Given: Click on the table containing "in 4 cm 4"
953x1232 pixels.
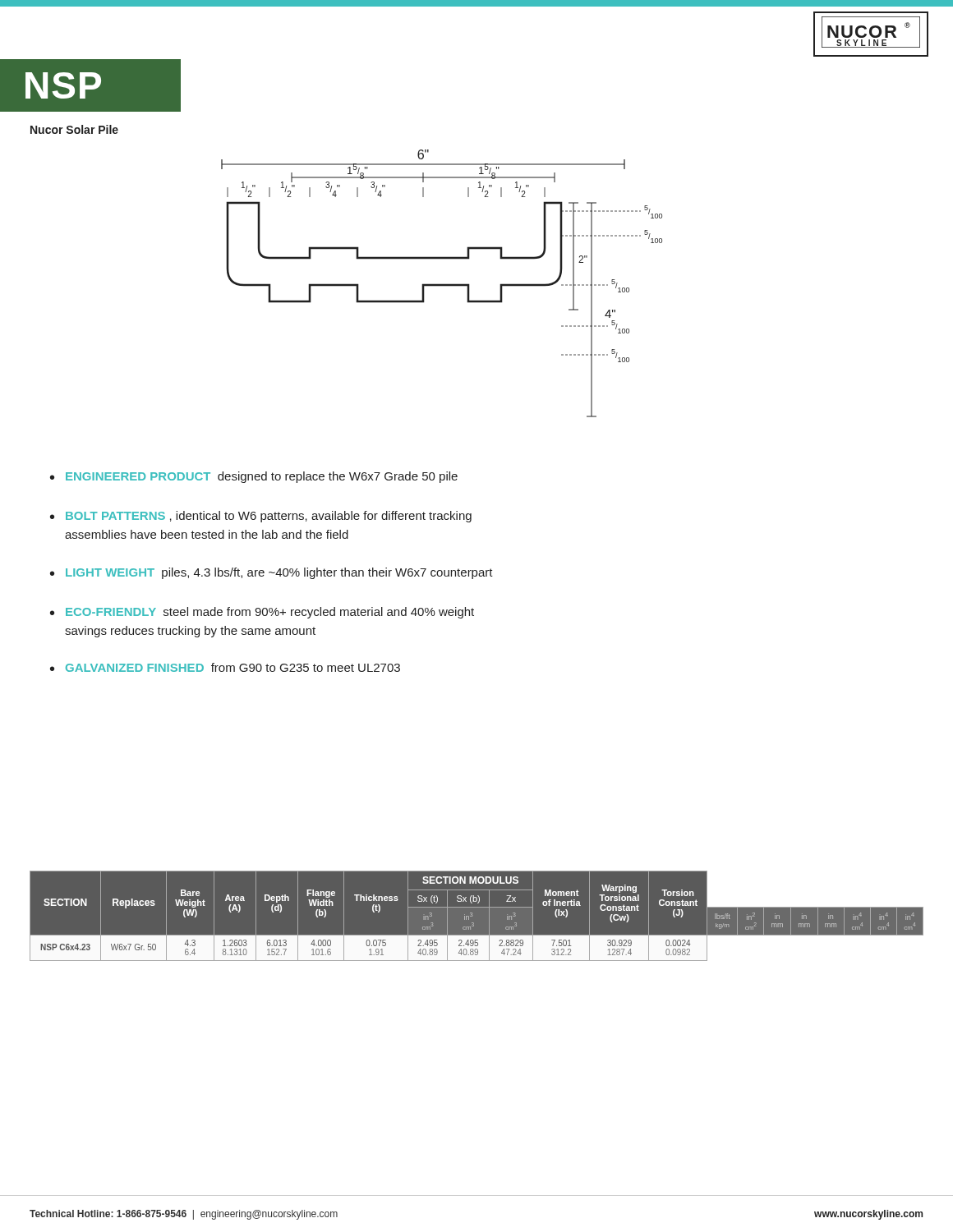Looking at the screenshot, I should pos(476,916).
